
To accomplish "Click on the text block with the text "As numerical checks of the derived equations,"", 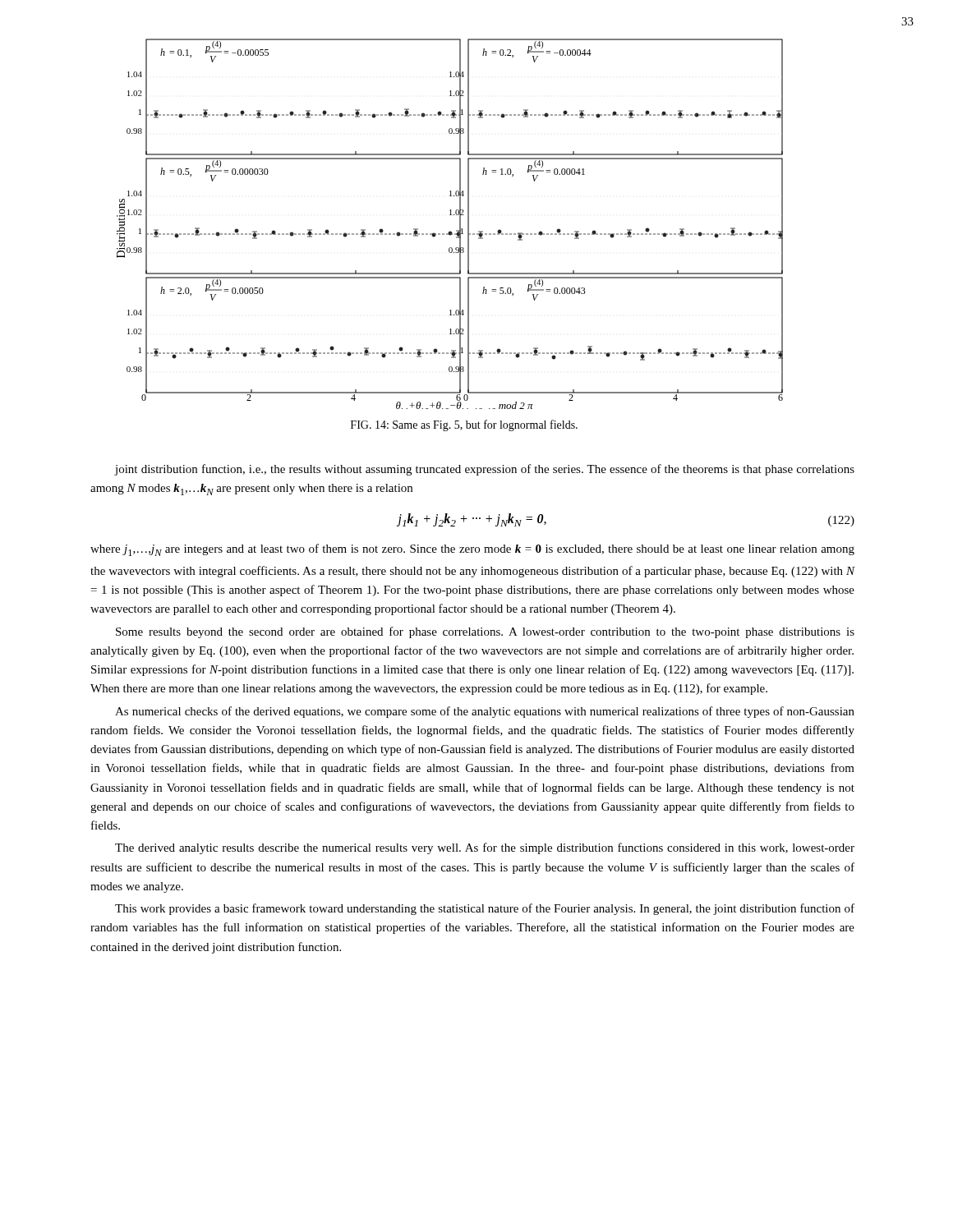I will (472, 768).
